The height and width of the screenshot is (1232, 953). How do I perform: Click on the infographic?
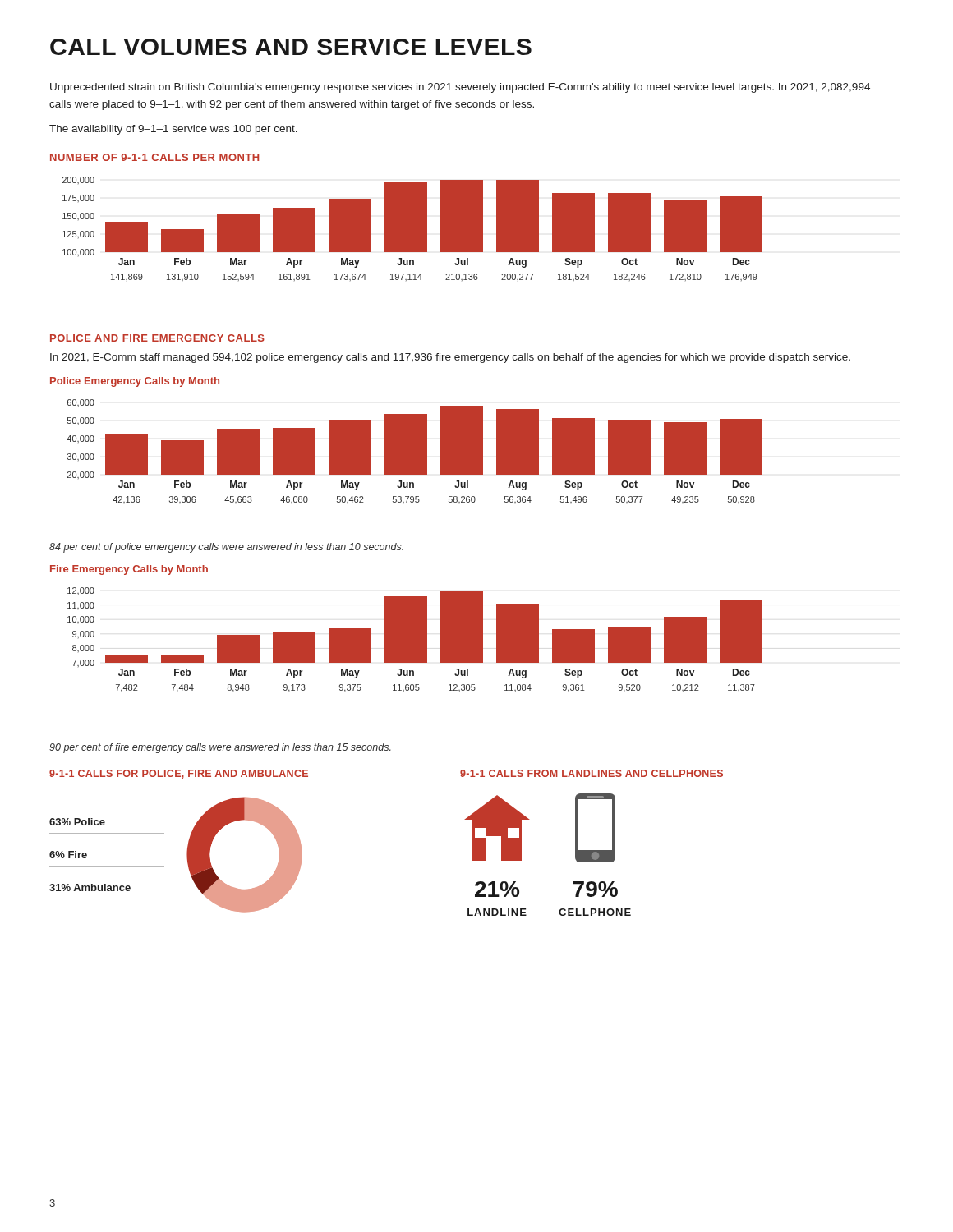pos(682,854)
